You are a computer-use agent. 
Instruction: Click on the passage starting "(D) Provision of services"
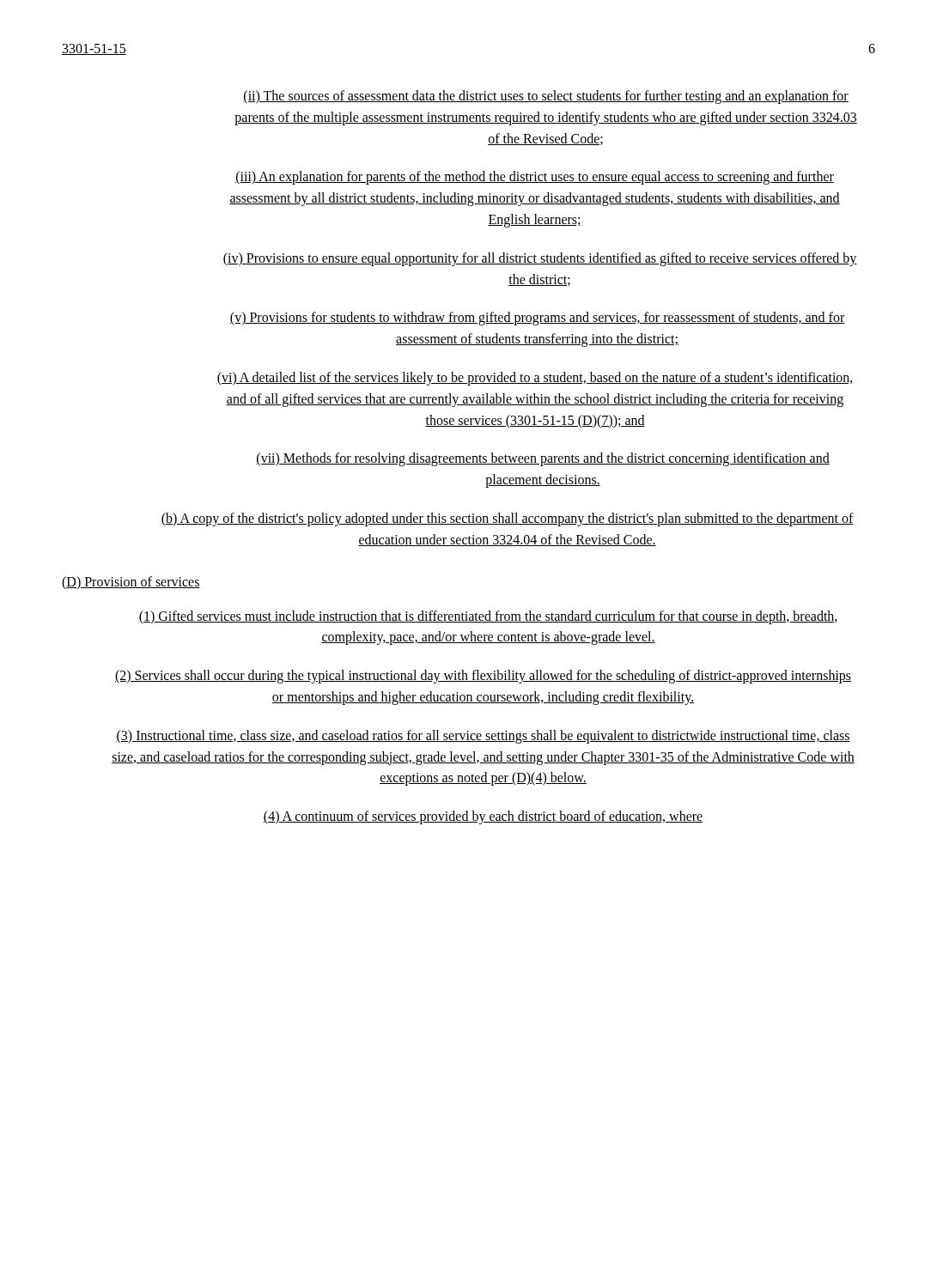pos(131,581)
